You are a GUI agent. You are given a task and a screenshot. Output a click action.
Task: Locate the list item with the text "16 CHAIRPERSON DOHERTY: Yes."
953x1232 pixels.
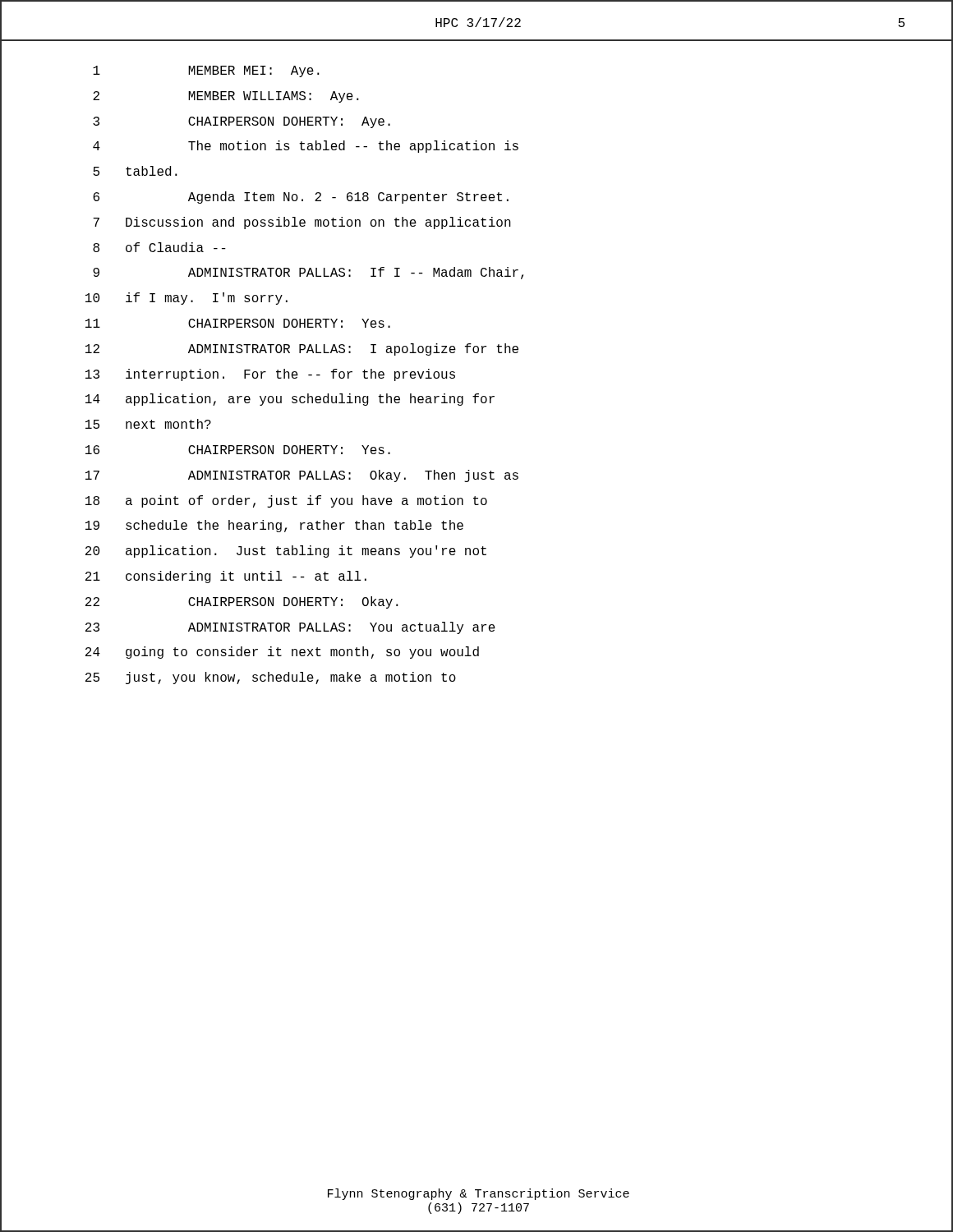(x=222, y=451)
